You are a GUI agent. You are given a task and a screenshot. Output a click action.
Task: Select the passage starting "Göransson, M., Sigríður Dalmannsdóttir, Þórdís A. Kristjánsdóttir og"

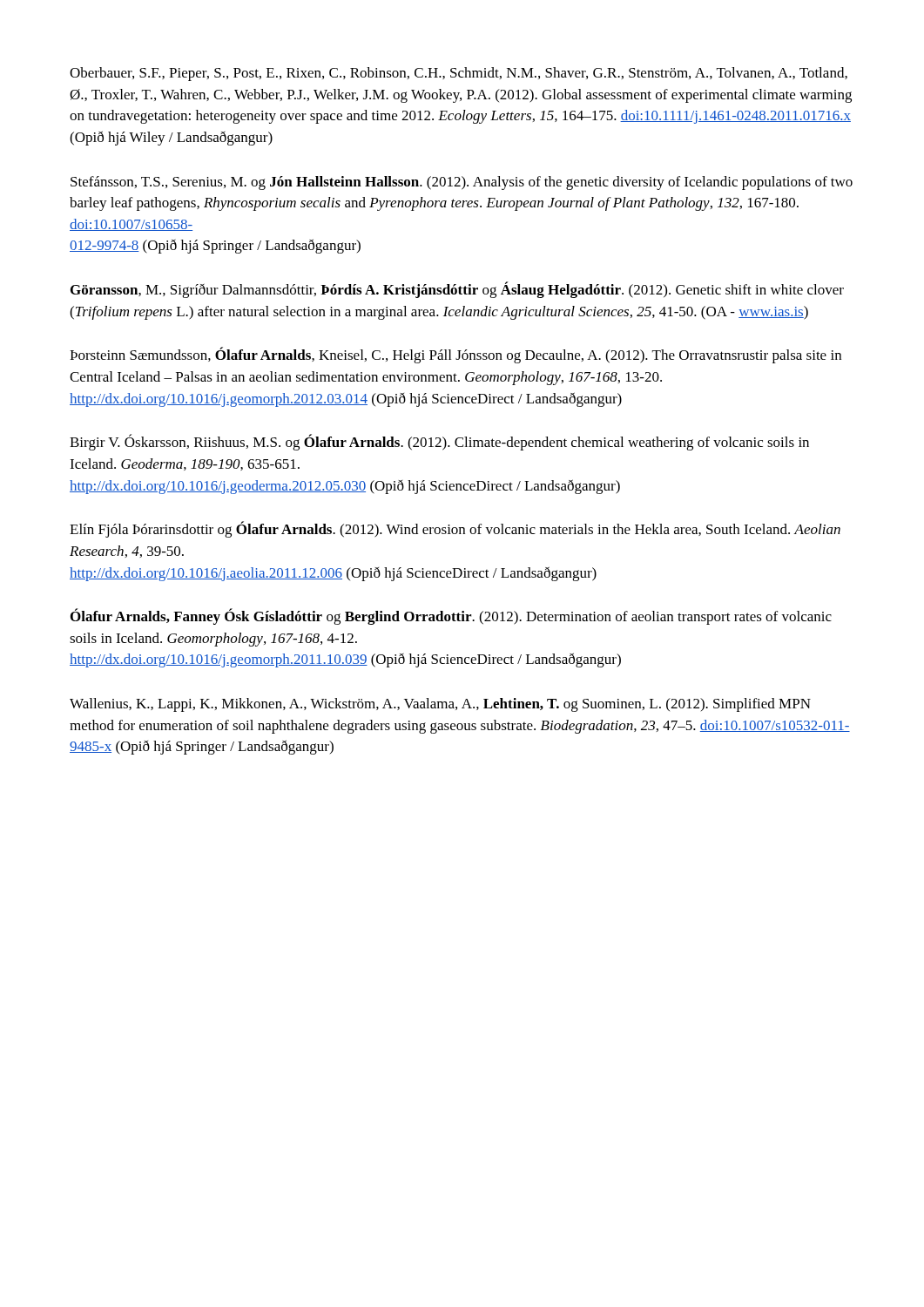coord(457,301)
